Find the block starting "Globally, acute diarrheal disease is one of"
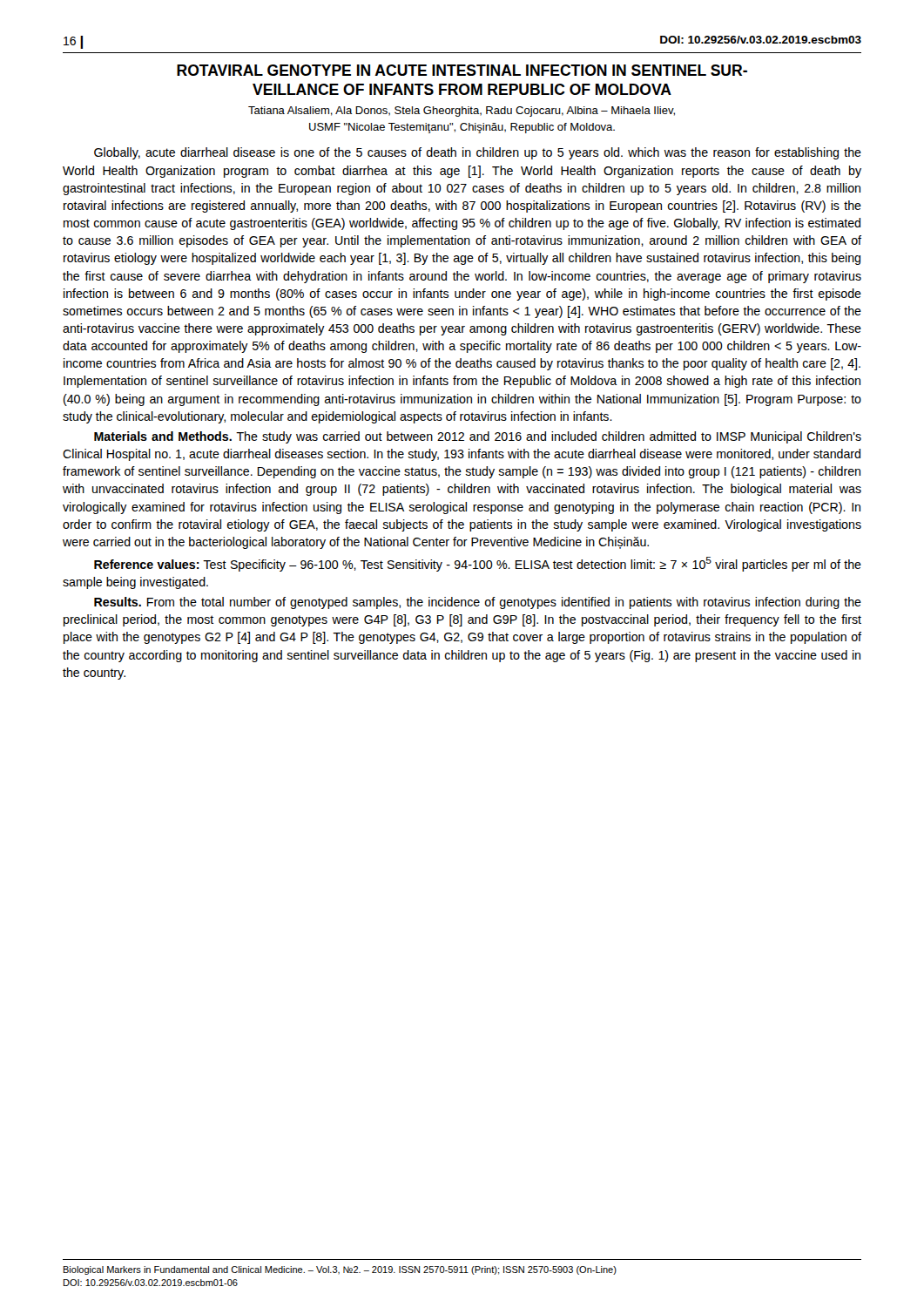 coord(462,285)
